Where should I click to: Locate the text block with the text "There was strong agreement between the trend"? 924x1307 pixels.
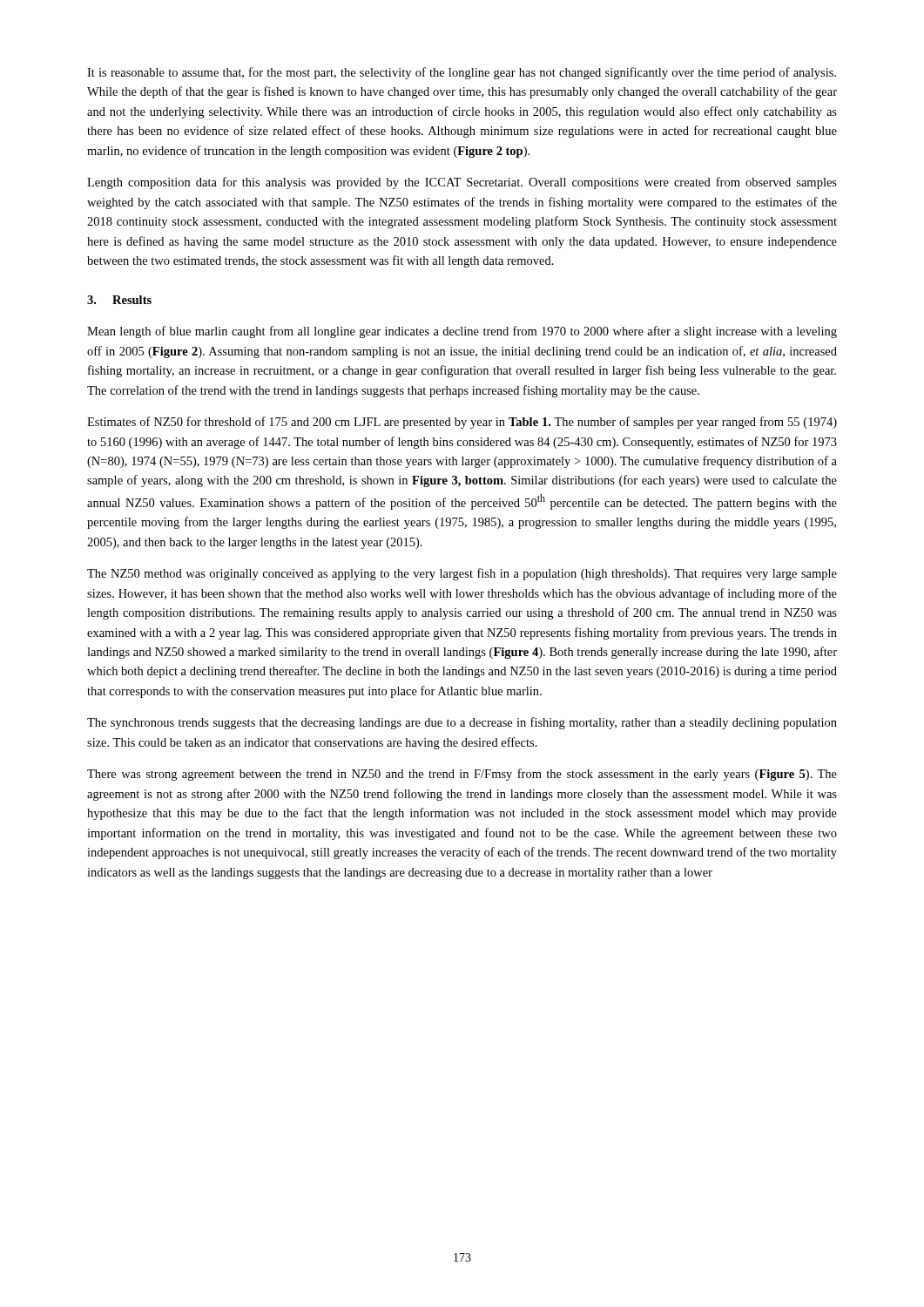[x=462, y=823]
